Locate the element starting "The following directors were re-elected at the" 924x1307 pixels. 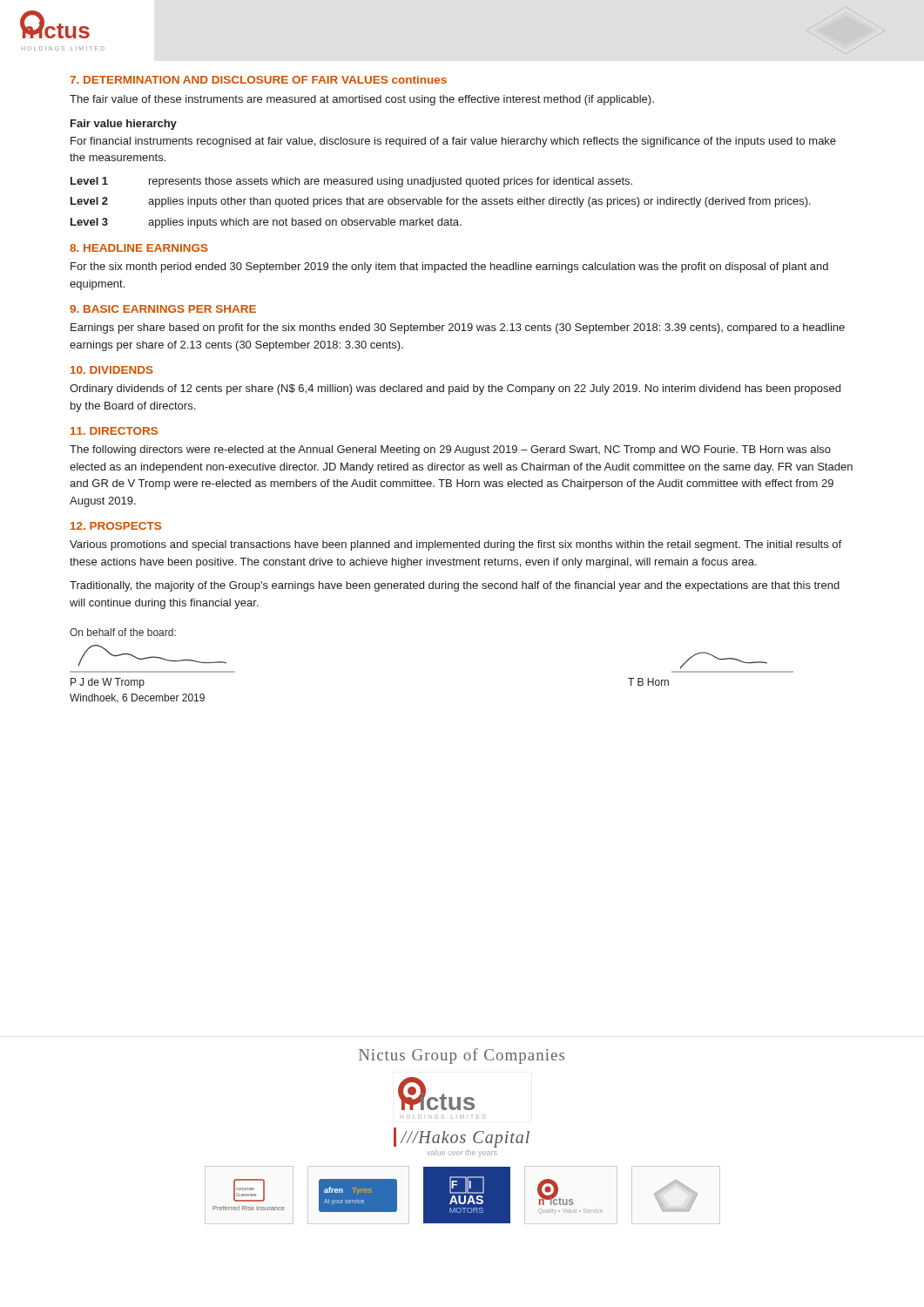461,475
